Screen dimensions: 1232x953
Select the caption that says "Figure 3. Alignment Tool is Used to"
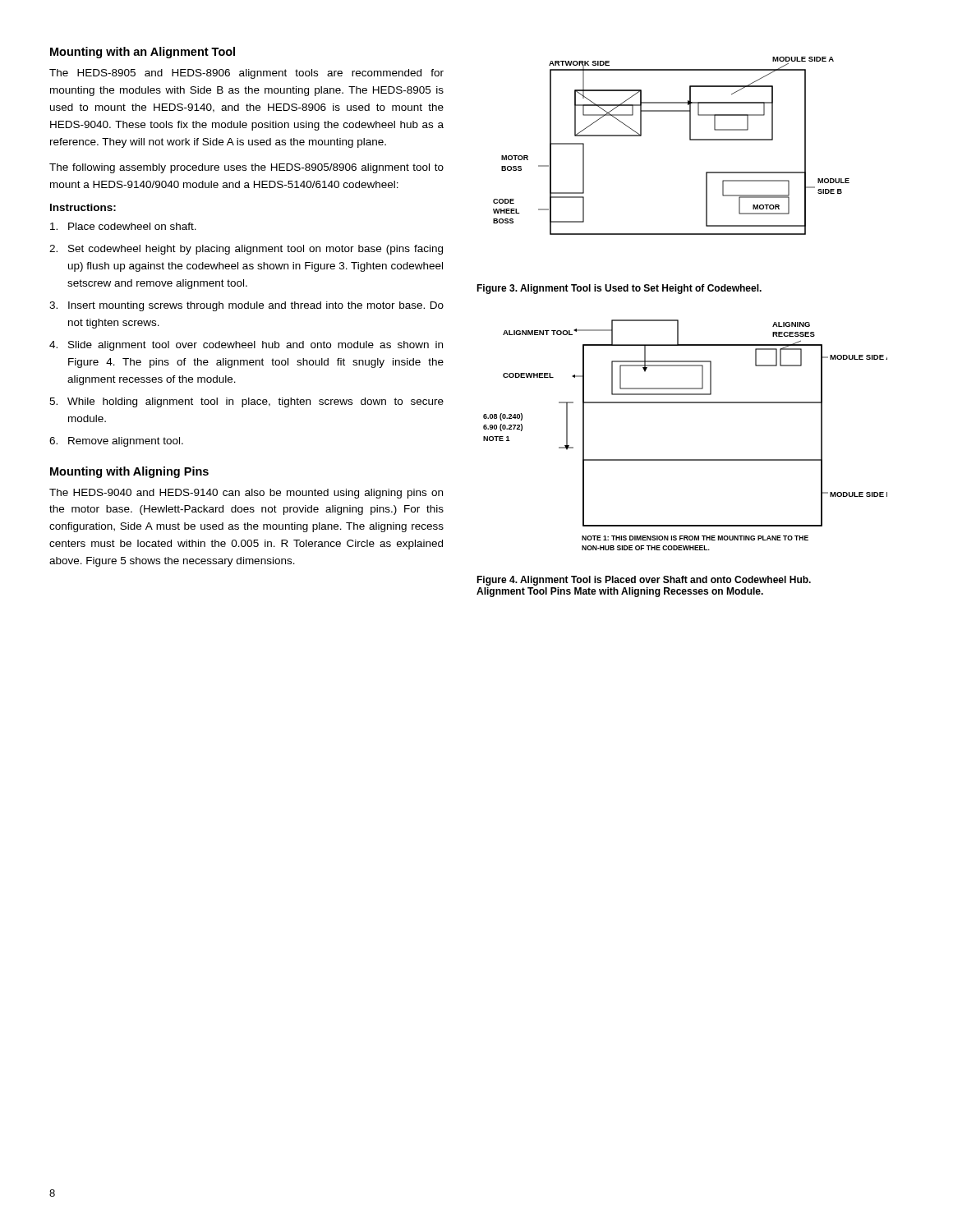(x=619, y=288)
